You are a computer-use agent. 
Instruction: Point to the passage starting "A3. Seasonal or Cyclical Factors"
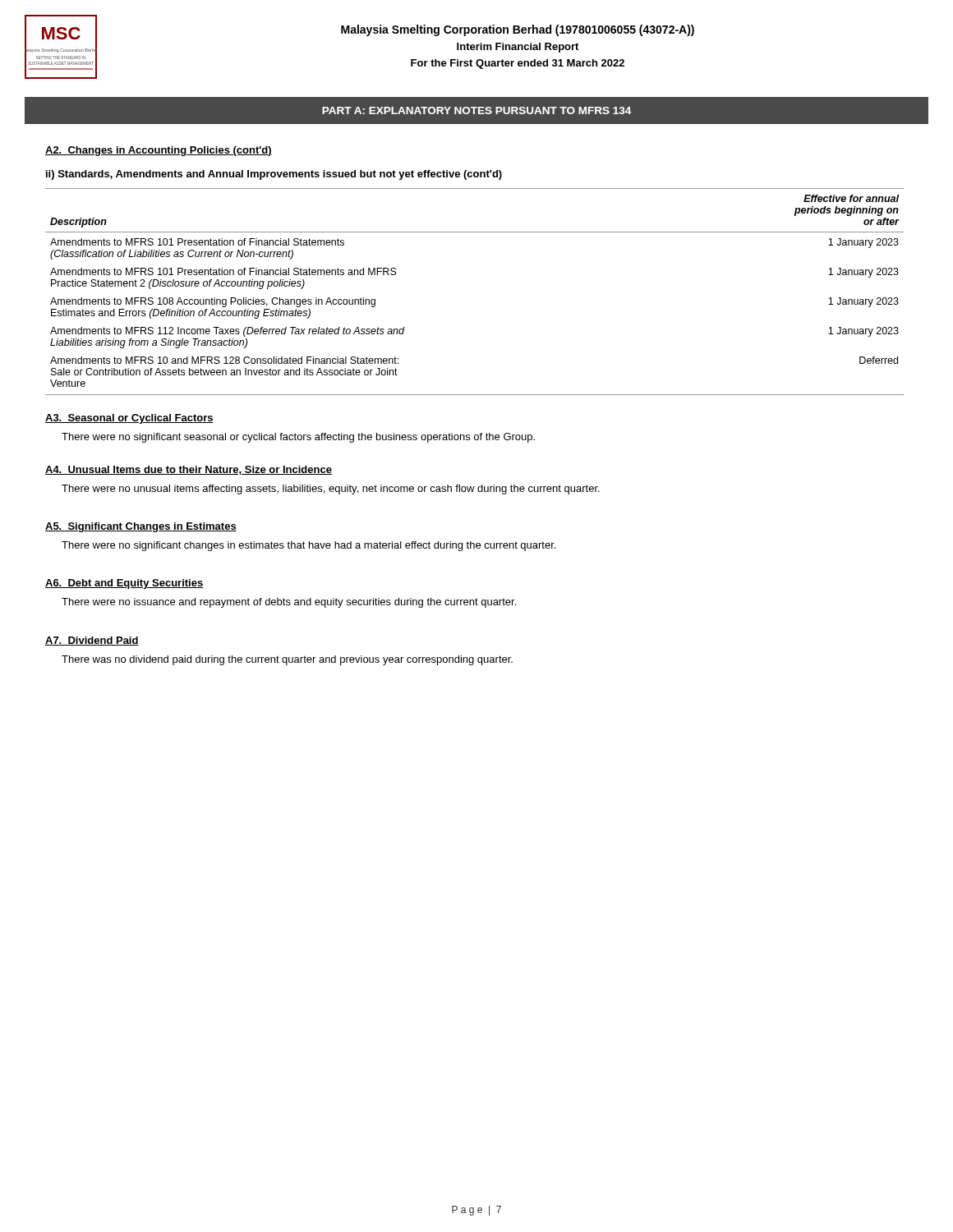(x=129, y=418)
